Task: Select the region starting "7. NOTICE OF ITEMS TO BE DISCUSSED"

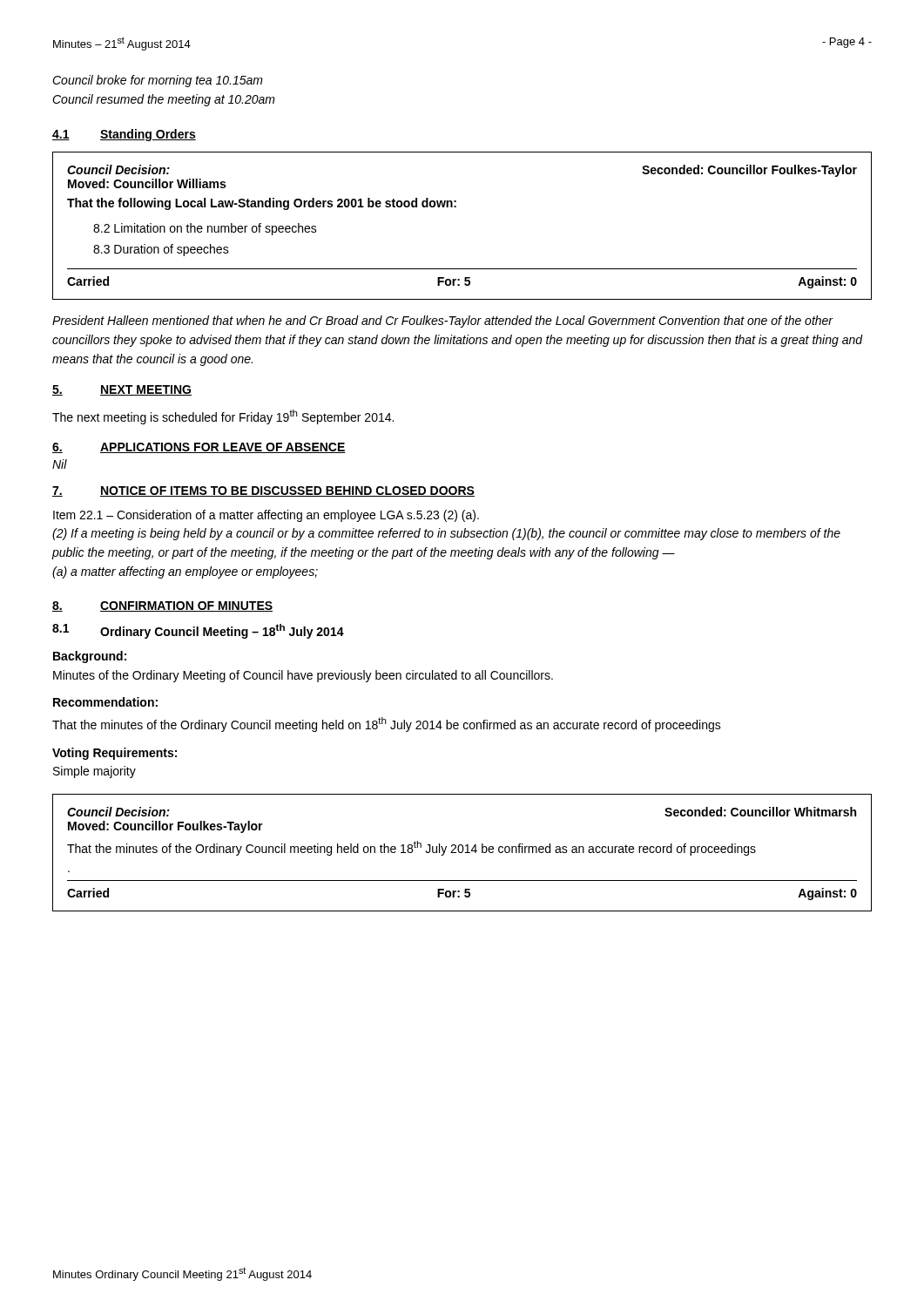Action: tap(263, 490)
